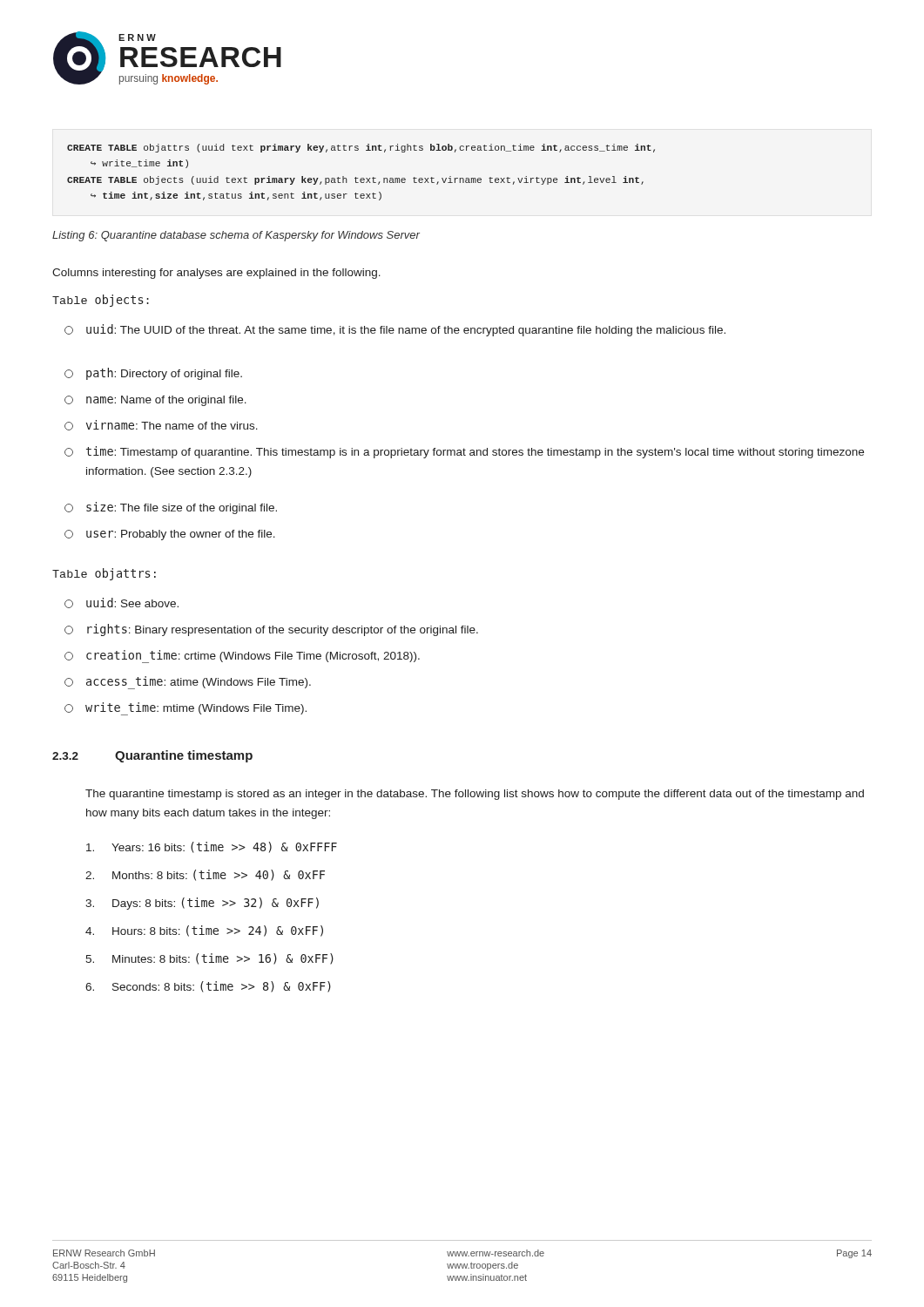This screenshot has height=1307, width=924.
Task: Navigate to the passage starting "path: Directory of original file."
Action: click(154, 374)
